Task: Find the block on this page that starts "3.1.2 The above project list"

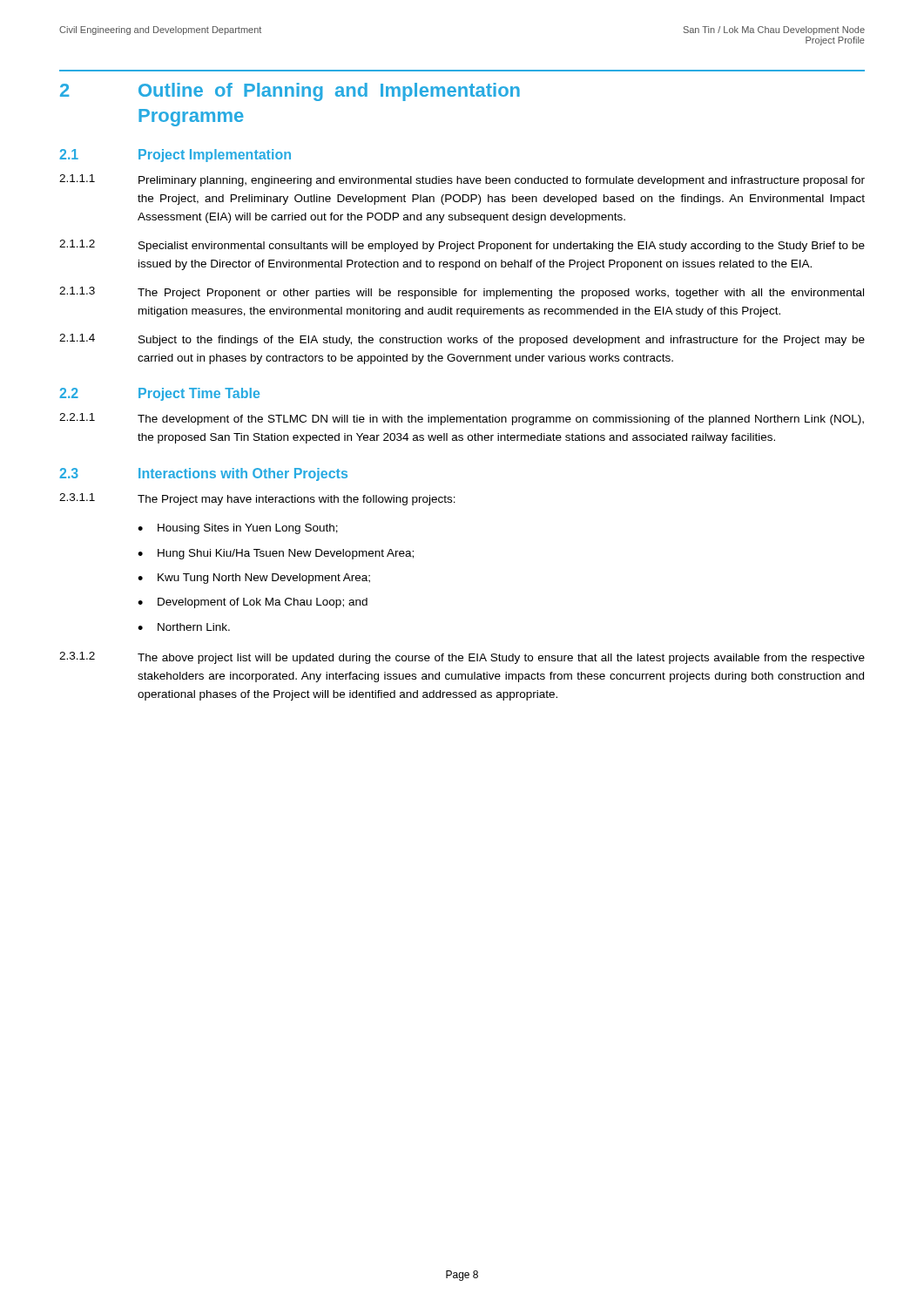Action: (462, 677)
